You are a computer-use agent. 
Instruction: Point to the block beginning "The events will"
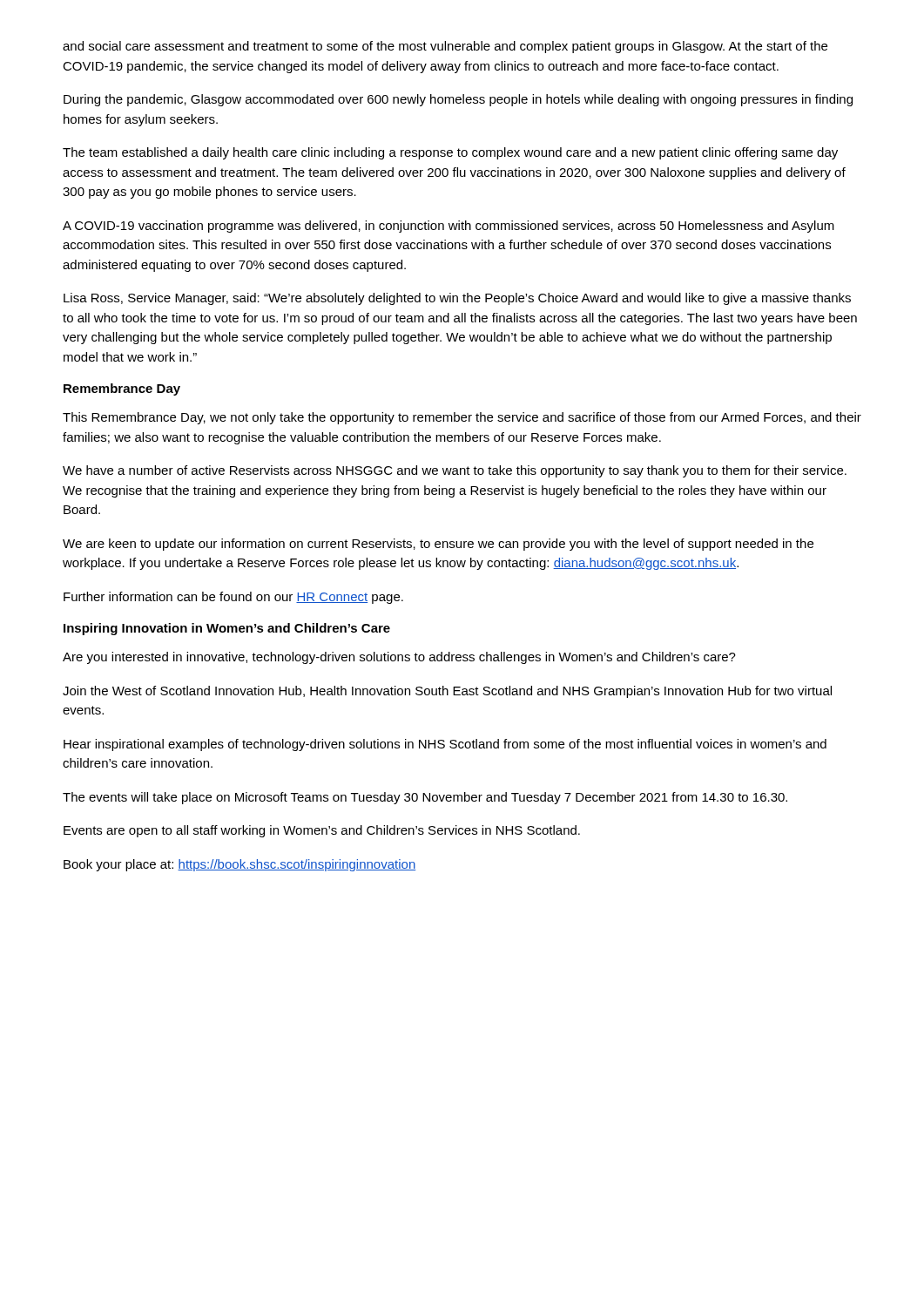[426, 796]
